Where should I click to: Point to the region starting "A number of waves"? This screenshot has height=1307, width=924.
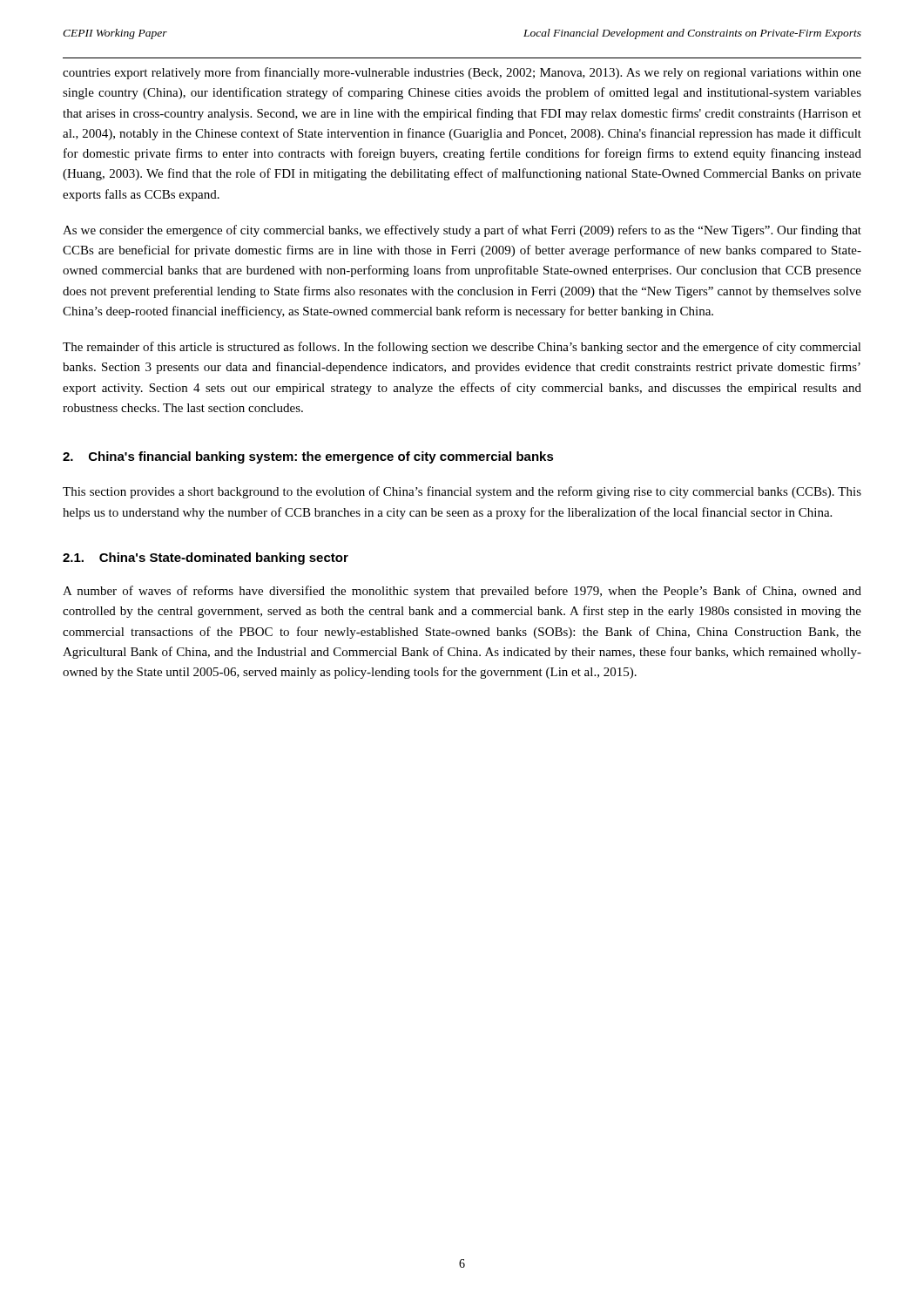(x=462, y=631)
